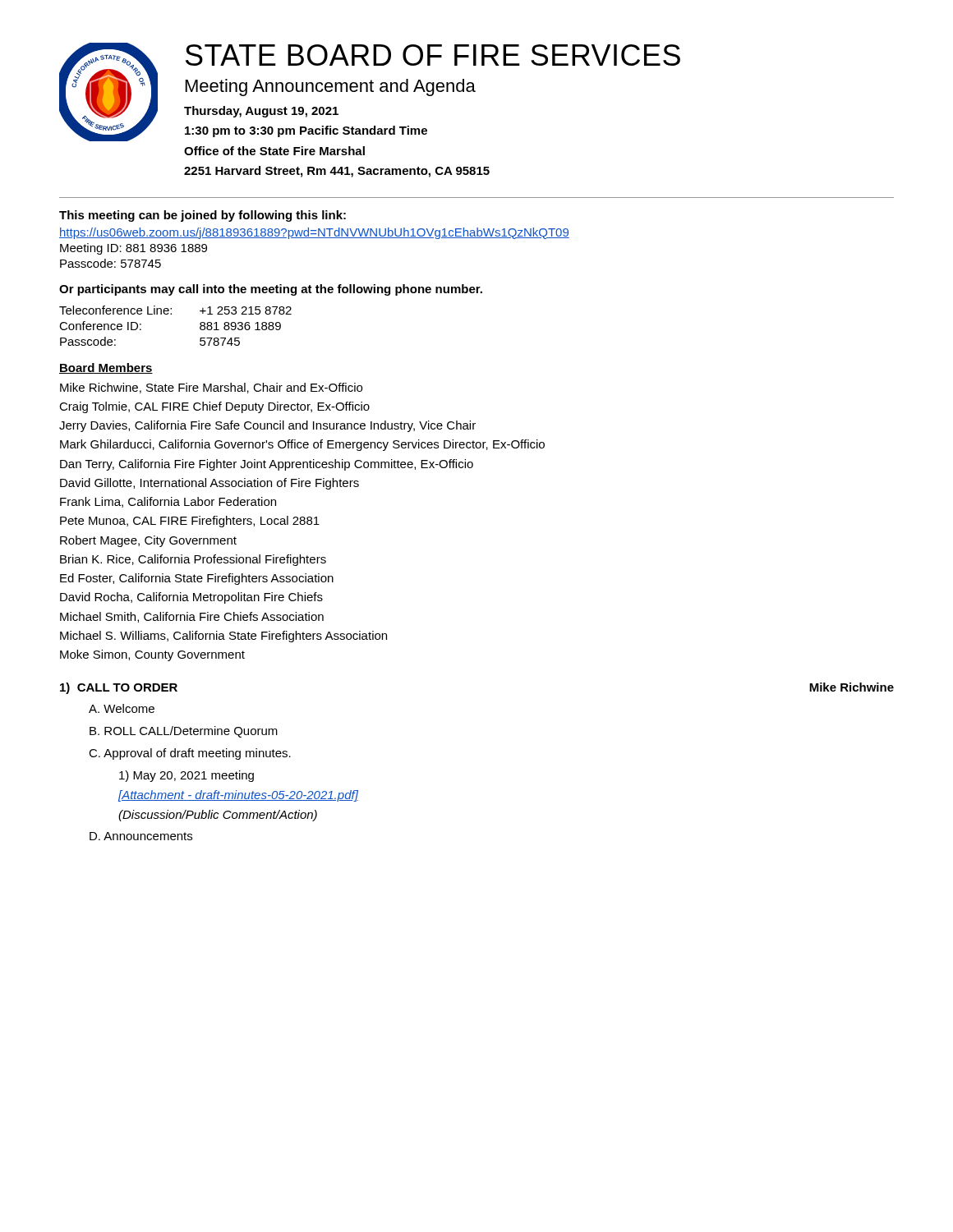Select the text block starting "Mark Ghilarducci, California Governor's"
The width and height of the screenshot is (953, 1232).
pyautogui.click(x=302, y=444)
